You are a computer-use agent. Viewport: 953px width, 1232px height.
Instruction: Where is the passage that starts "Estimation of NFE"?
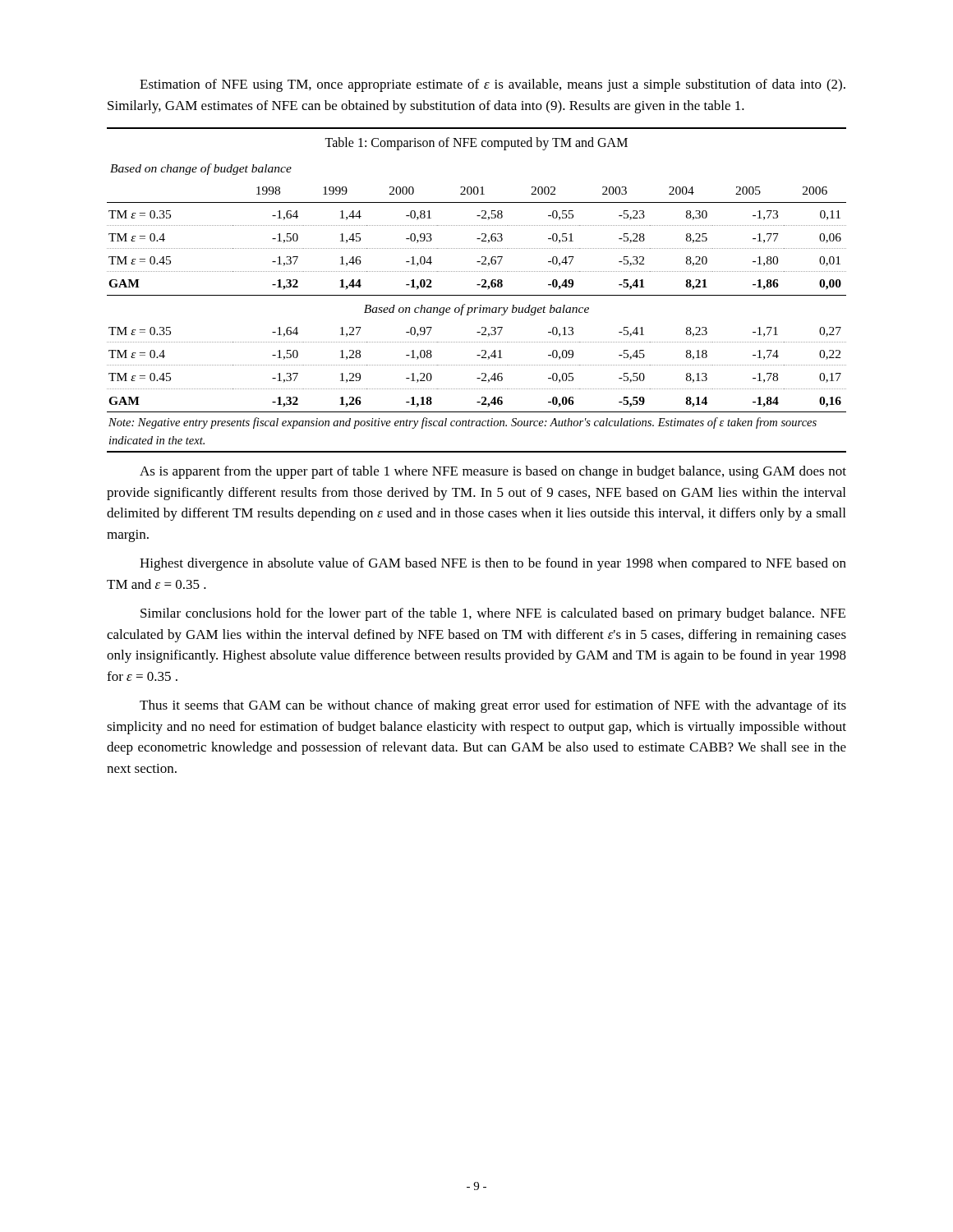click(x=476, y=95)
